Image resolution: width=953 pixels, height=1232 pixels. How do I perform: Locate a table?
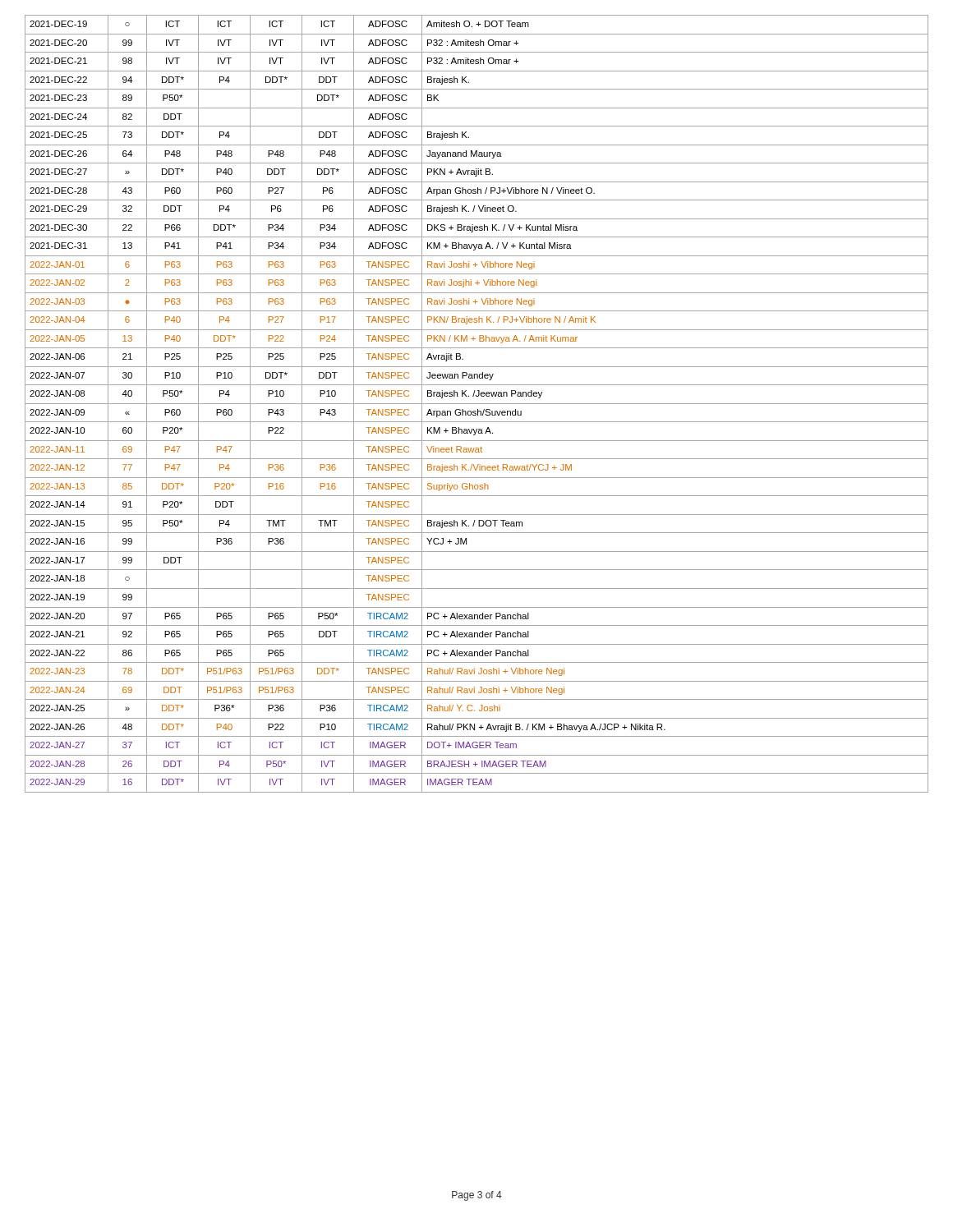pos(476,596)
